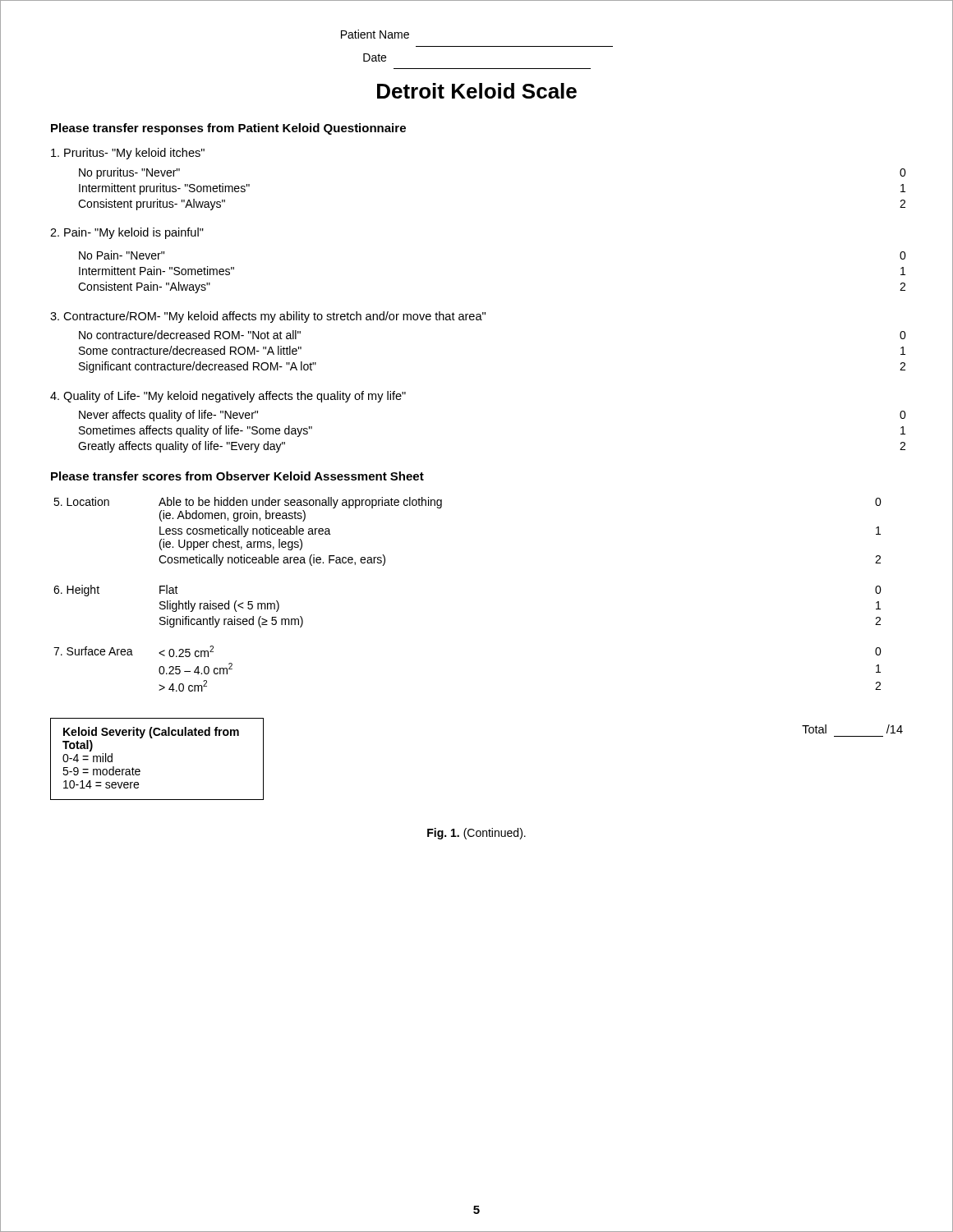
Task: Select the caption that says "Fig. 1. (Continued)."
Action: click(476, 833)
